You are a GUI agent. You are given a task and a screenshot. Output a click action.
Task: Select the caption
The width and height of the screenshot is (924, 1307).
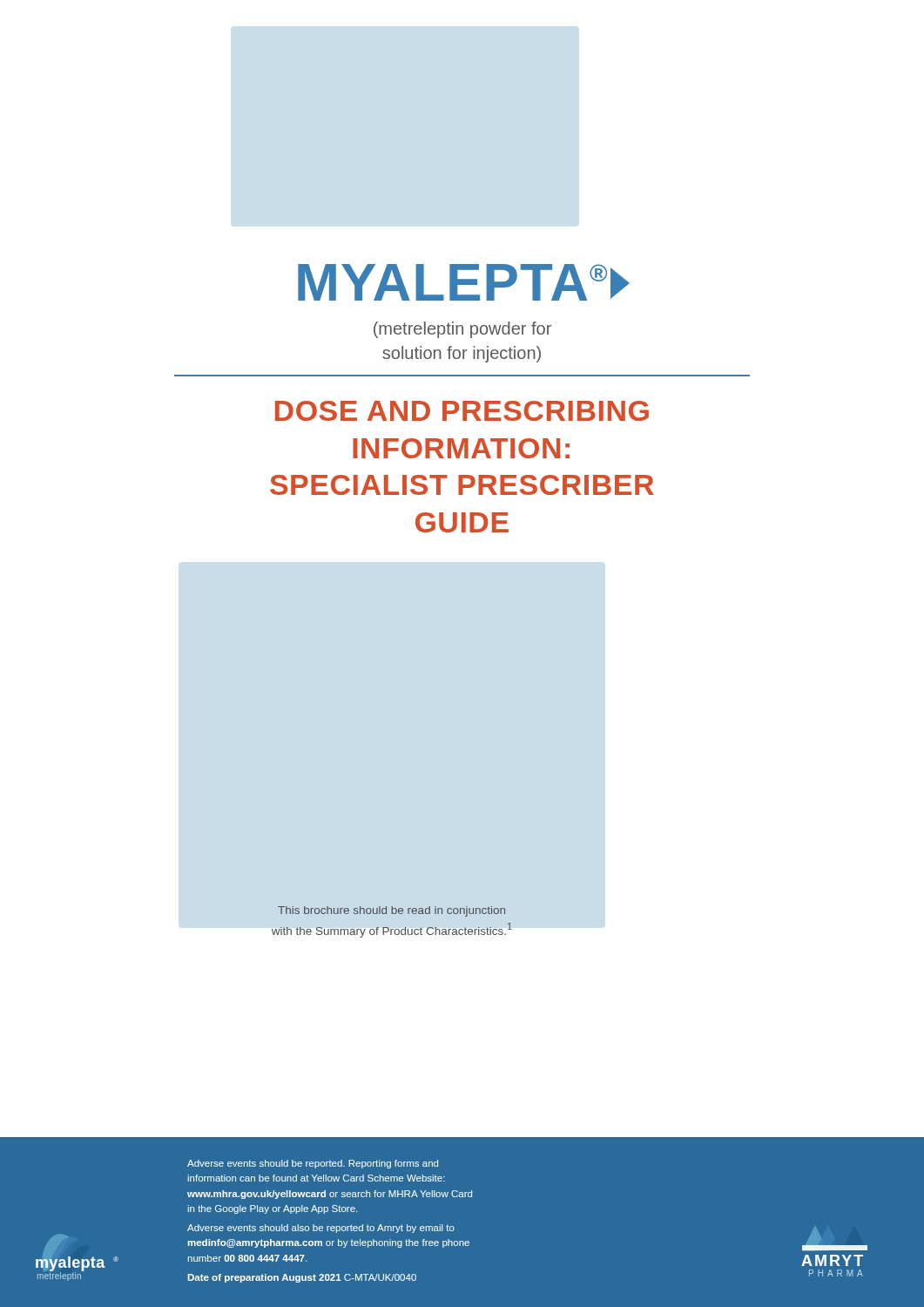[x=392, y=921]
